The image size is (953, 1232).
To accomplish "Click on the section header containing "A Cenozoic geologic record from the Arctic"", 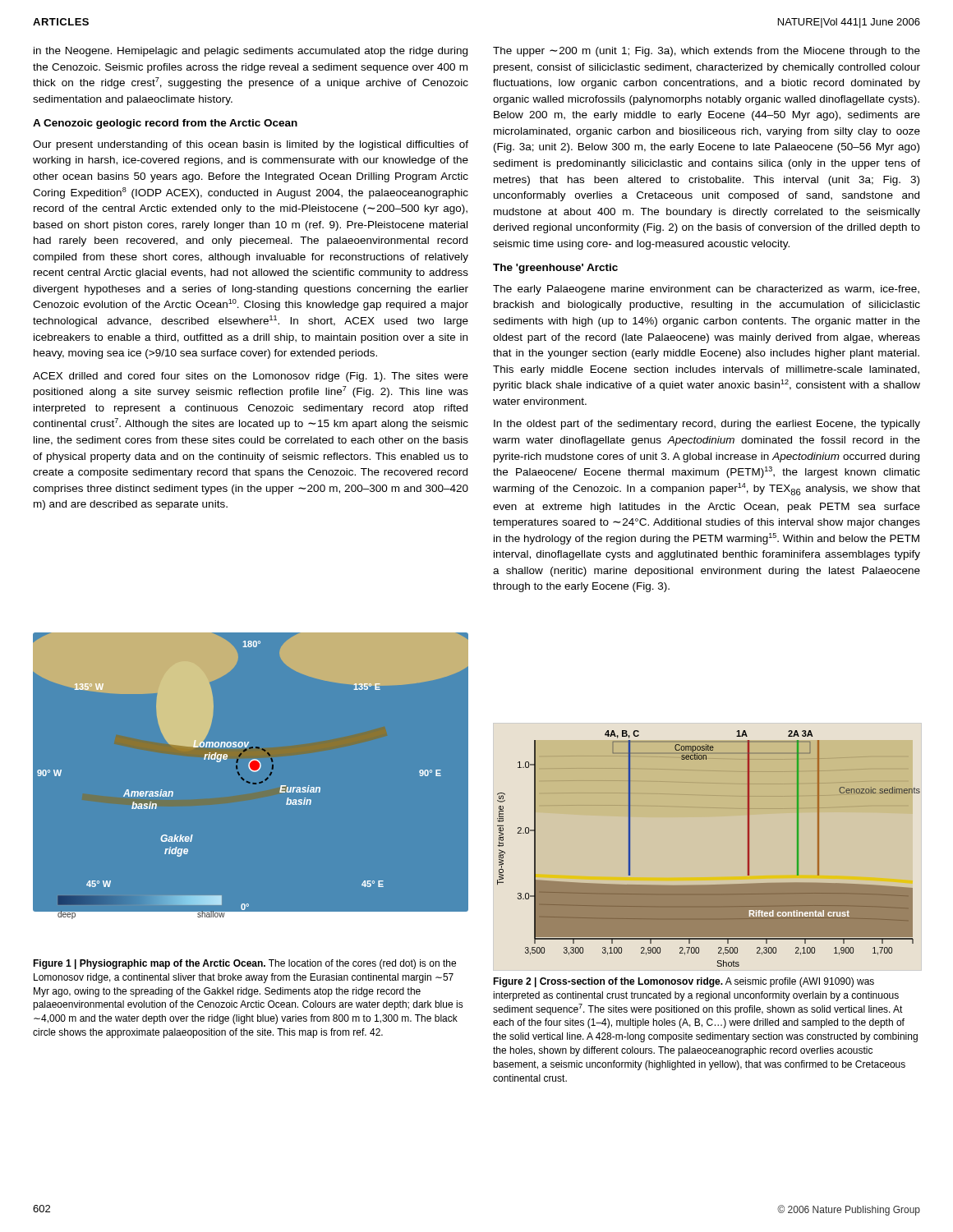I will 165,123.
